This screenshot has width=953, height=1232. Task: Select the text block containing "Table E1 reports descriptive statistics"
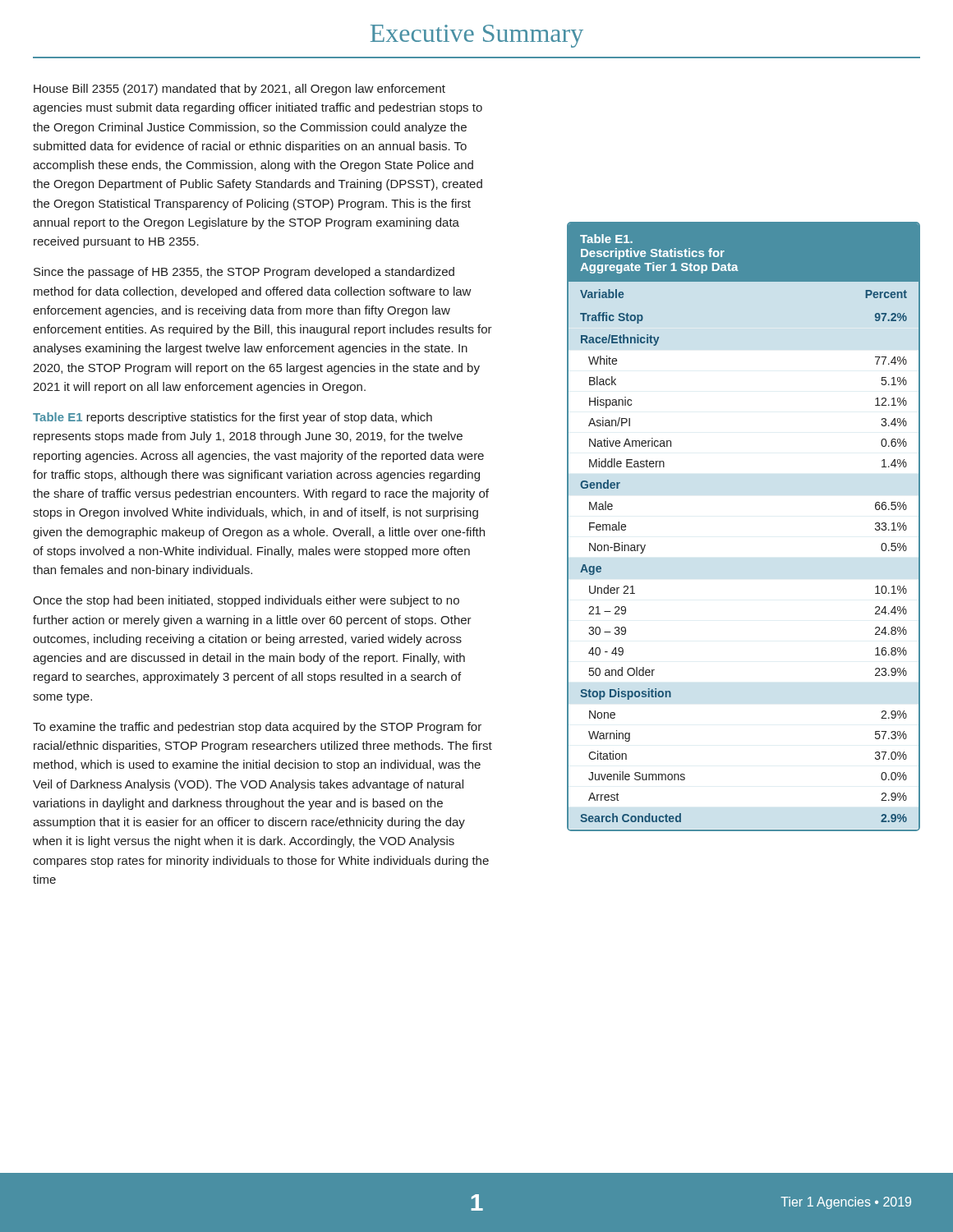(261, 493)
